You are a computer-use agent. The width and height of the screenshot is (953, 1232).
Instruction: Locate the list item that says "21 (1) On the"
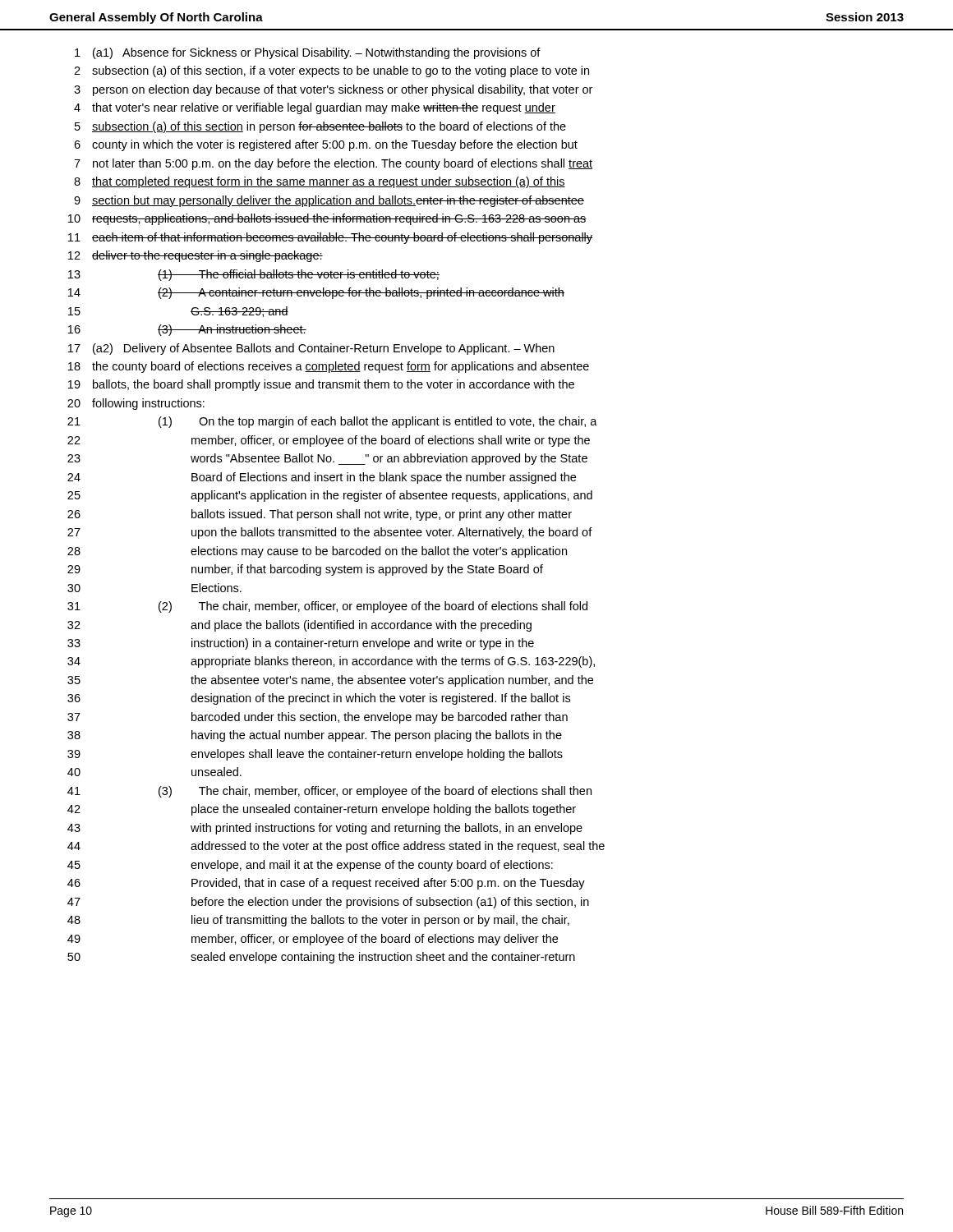[x=476, y=505]
